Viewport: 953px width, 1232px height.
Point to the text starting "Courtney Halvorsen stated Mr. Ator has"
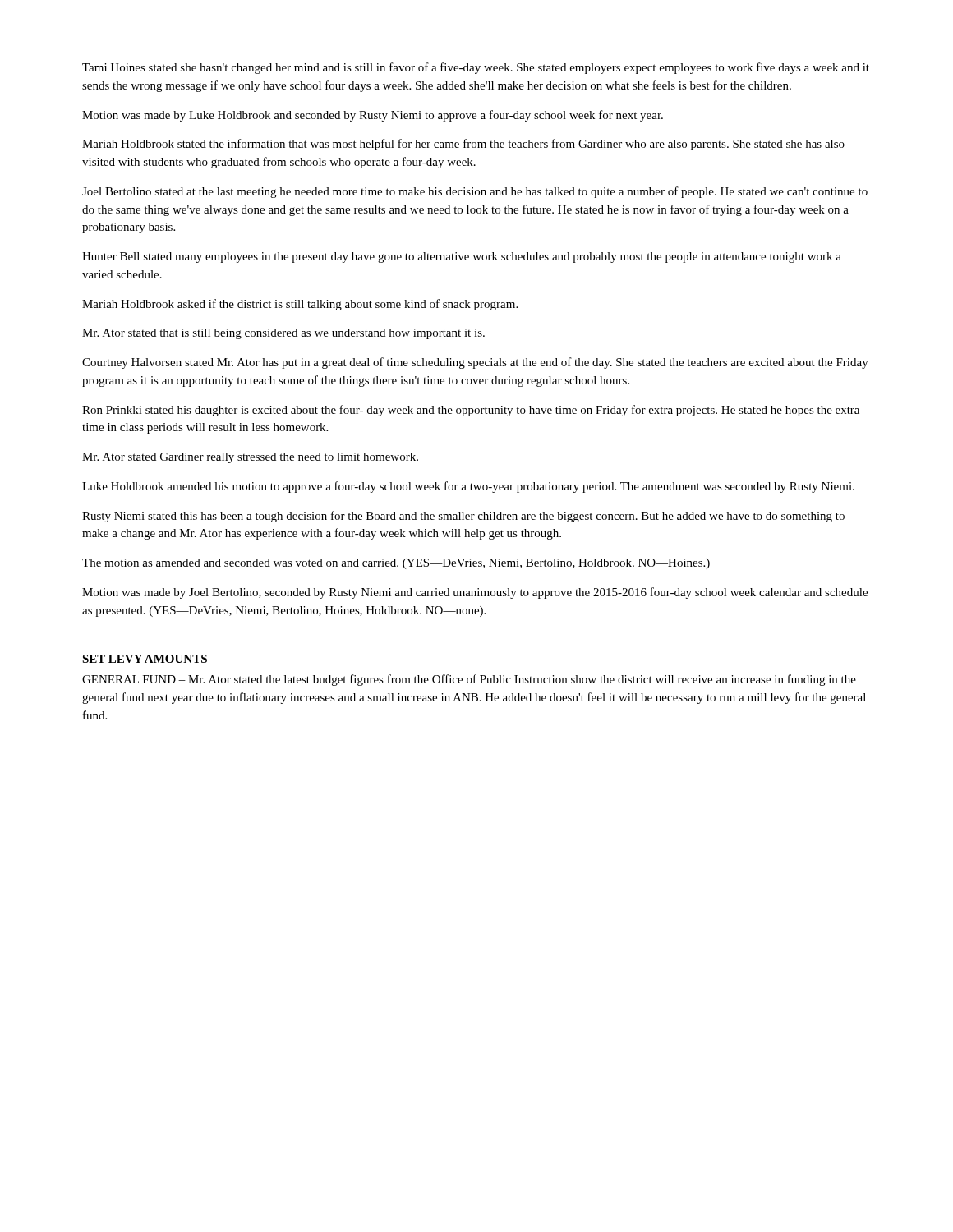tap(475, 371)
